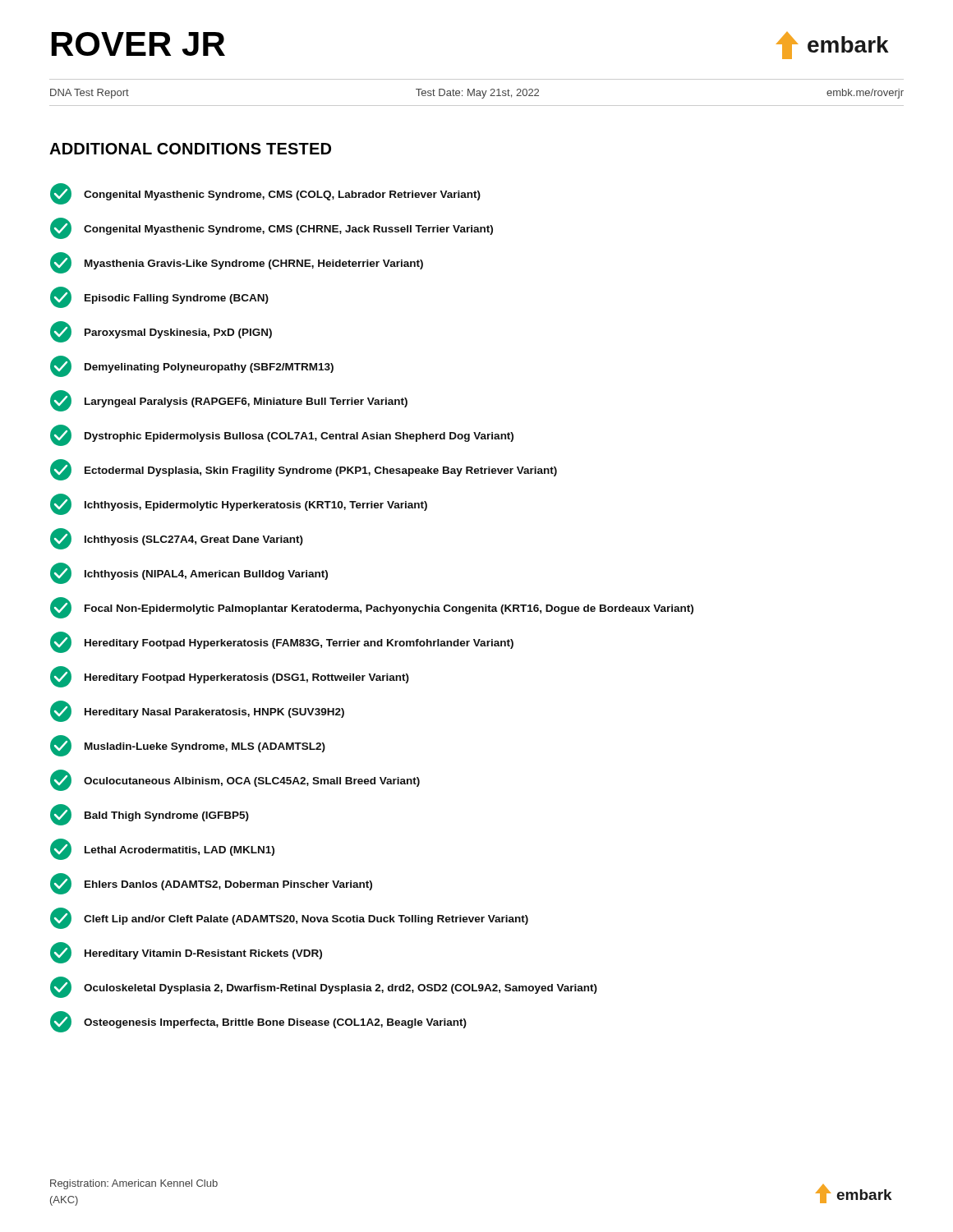Select the list item with the text "Focal Non-Epidermolytic Palmoplantar Keratoderma, Pachyonychia Congenita (KRT16, Dogue"
The image size is (953, 1232).
(x=372, y=608)
